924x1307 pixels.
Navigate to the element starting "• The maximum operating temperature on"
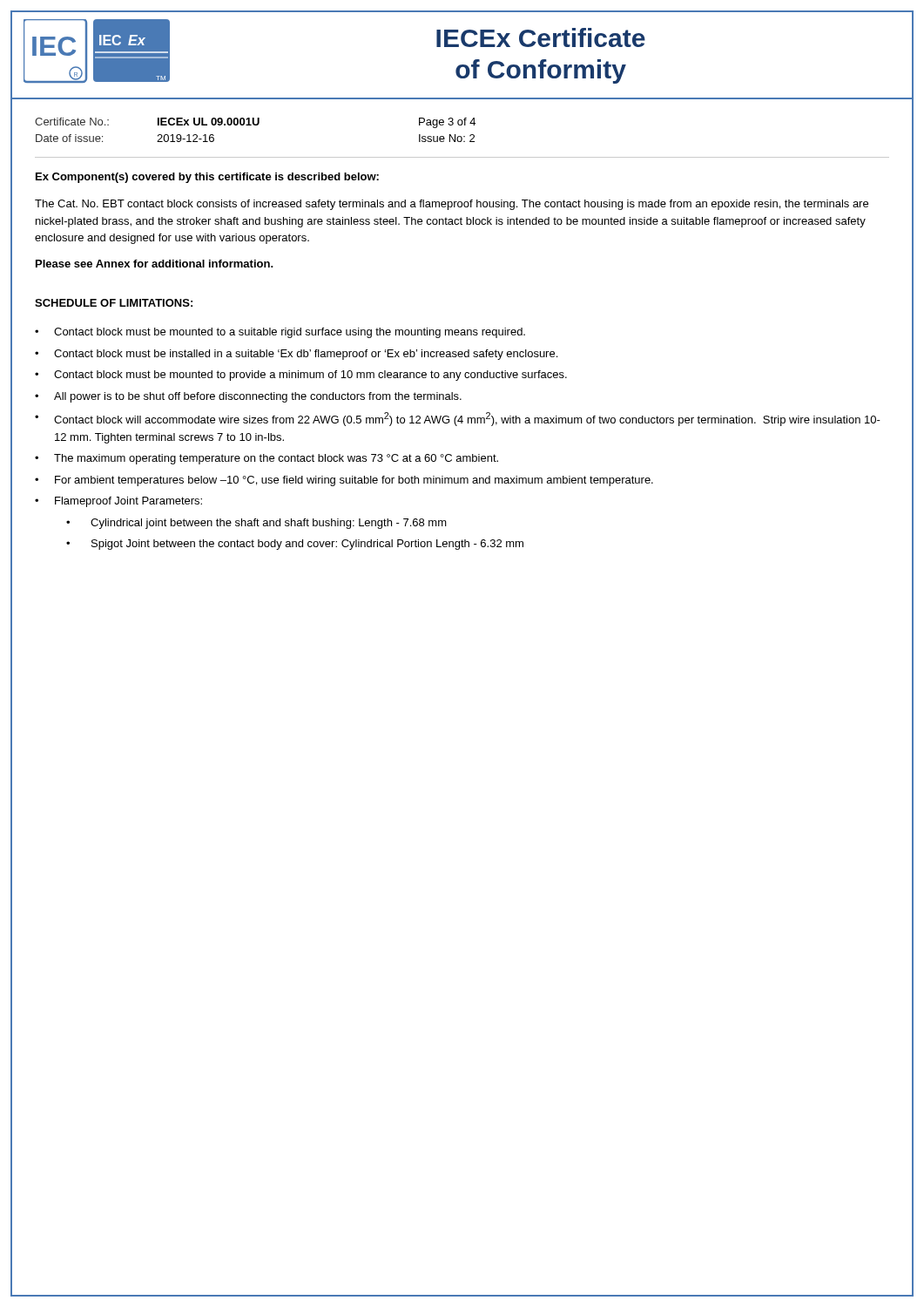point(462,458)
